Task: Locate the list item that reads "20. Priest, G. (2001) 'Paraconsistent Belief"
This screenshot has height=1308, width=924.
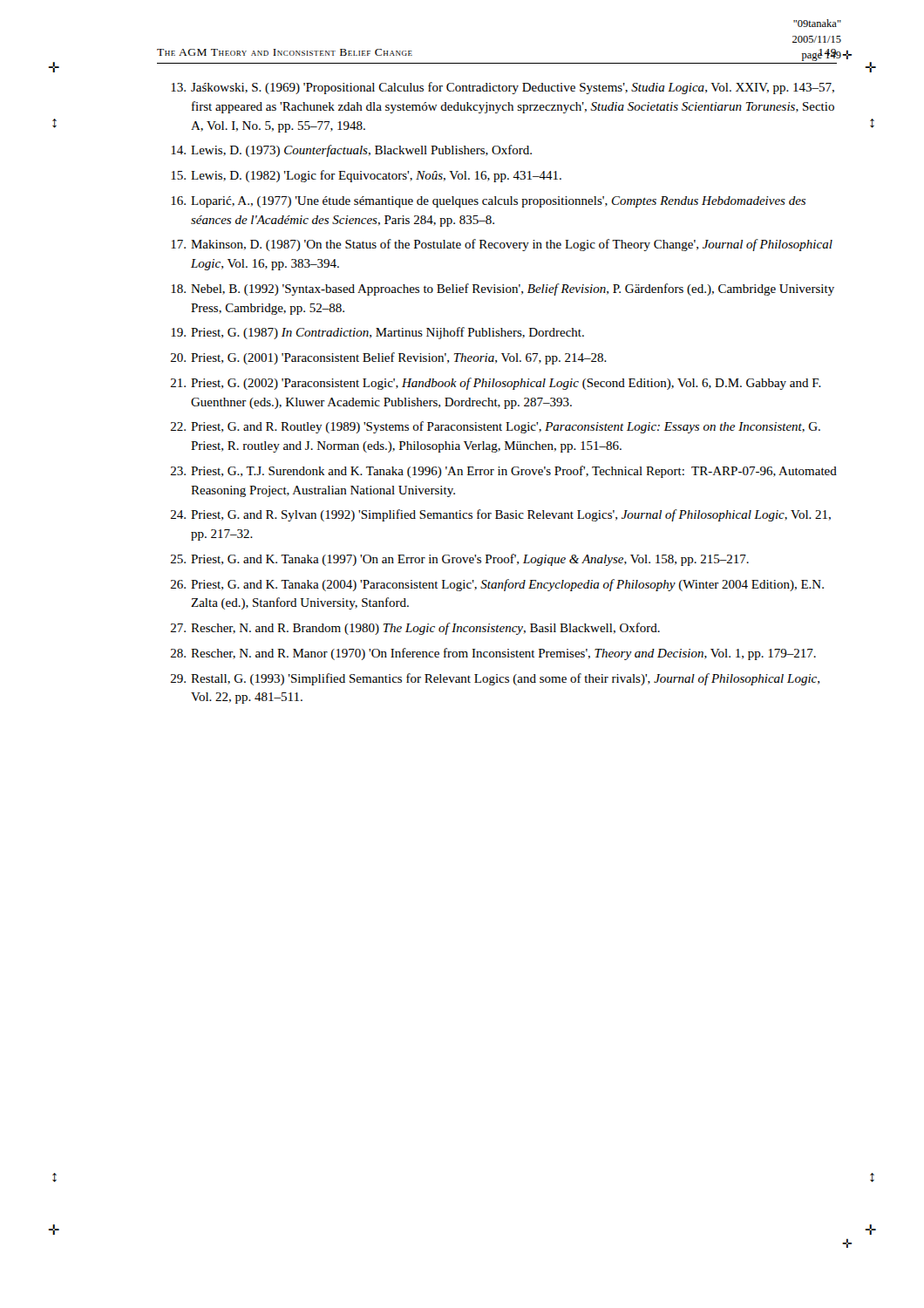Action: click(497, 358)
